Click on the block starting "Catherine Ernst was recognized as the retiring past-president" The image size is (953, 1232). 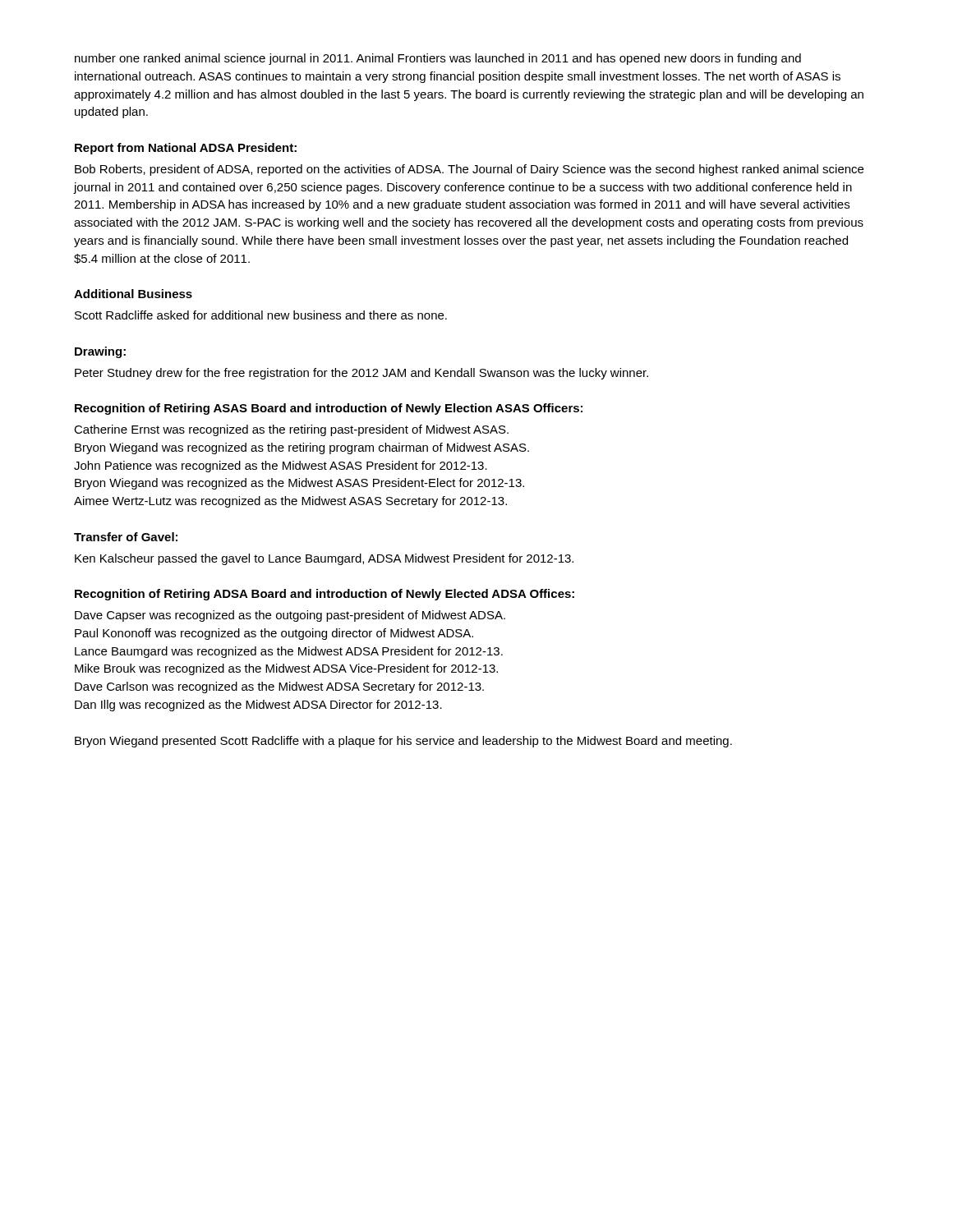point(302,465)
